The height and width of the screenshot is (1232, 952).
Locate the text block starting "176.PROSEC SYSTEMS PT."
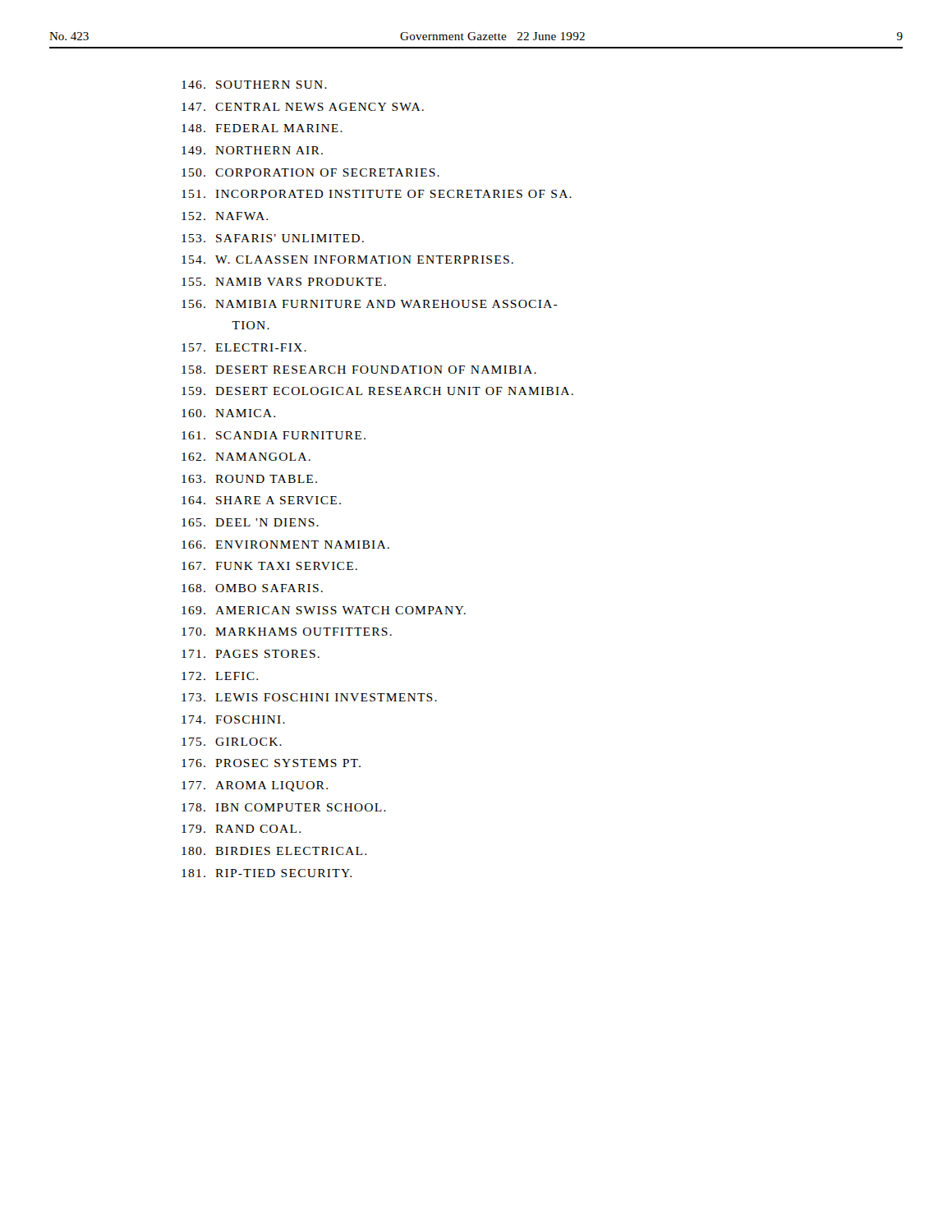(x=271, y=763)
